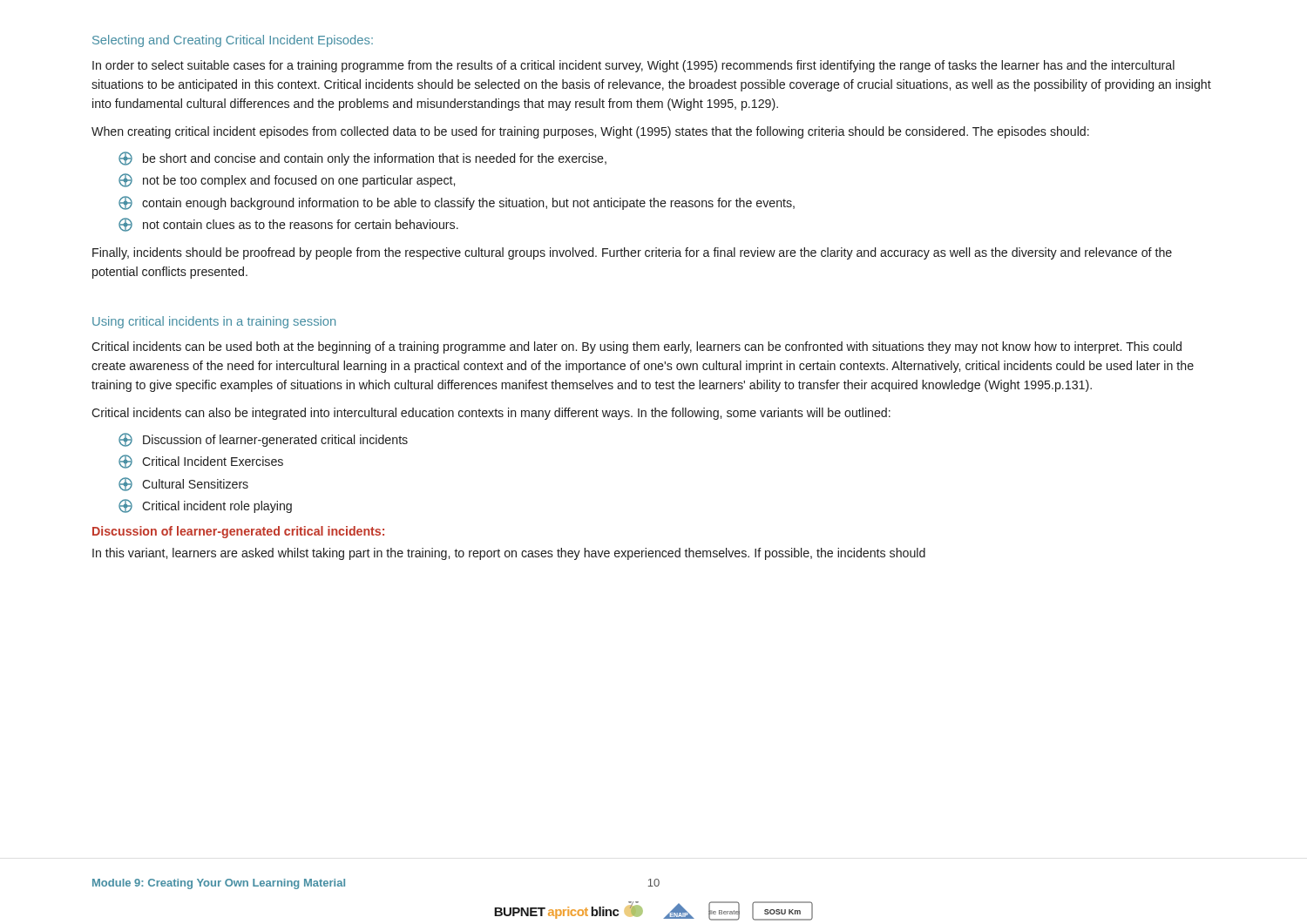
Task: Click on the block starting "Critical Incident Exercises"
Action: pos(201,463)
